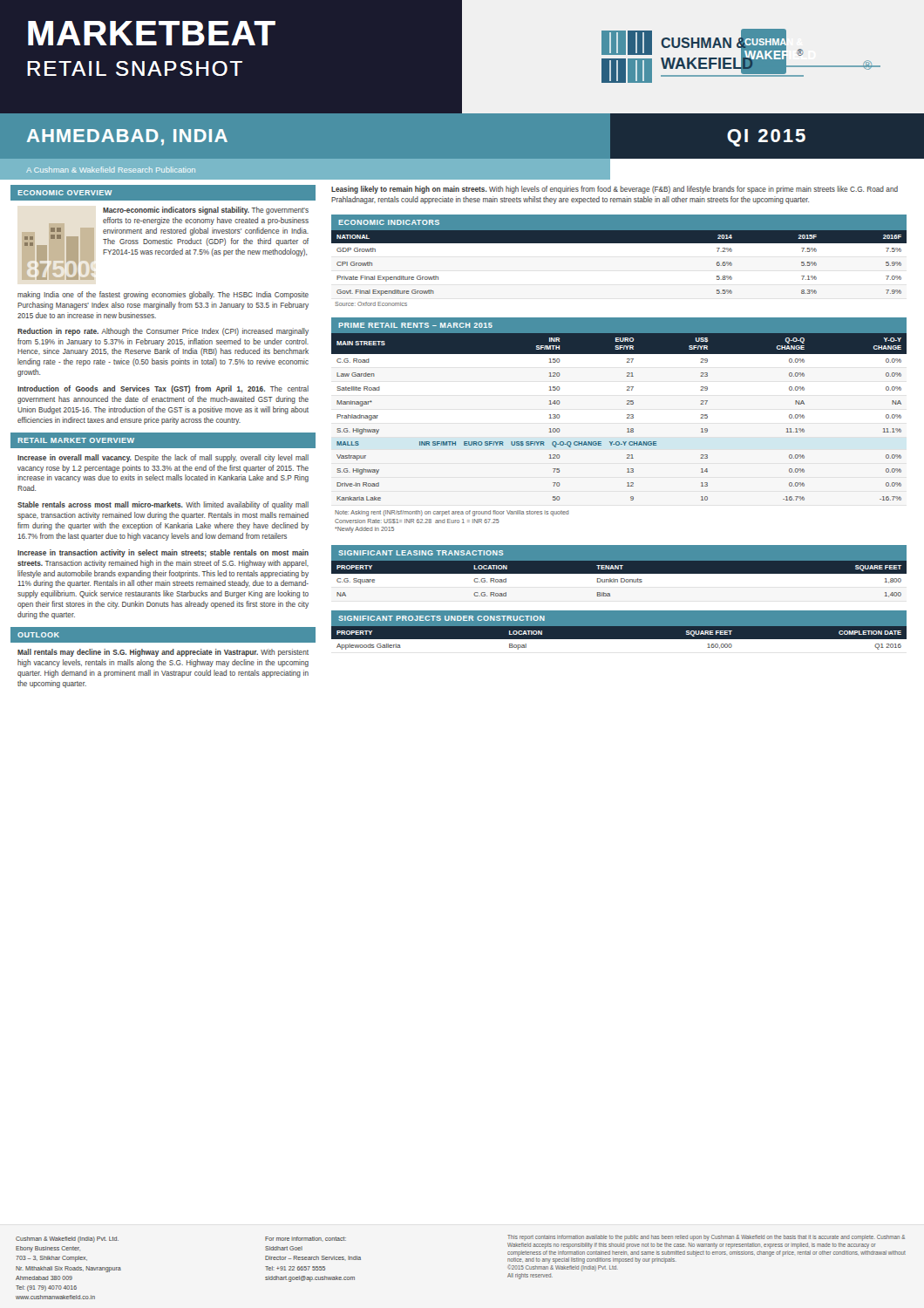The width and height of the screenshot is (924, 1308).
Task: Select the table that reads "US$ SF/YR"
Action: (619, 427)
